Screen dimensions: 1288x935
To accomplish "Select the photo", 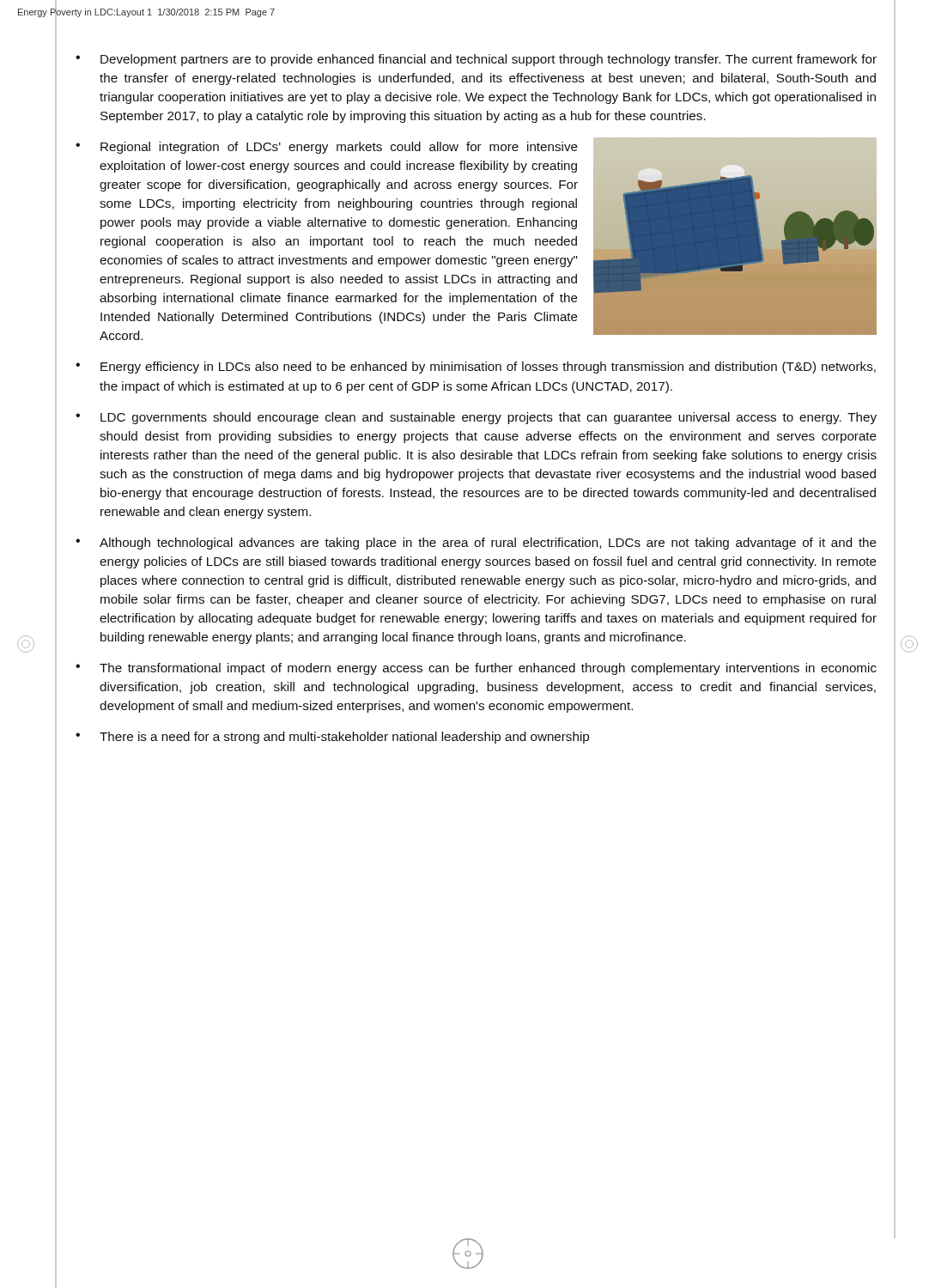I will click(x=735, y=236).
